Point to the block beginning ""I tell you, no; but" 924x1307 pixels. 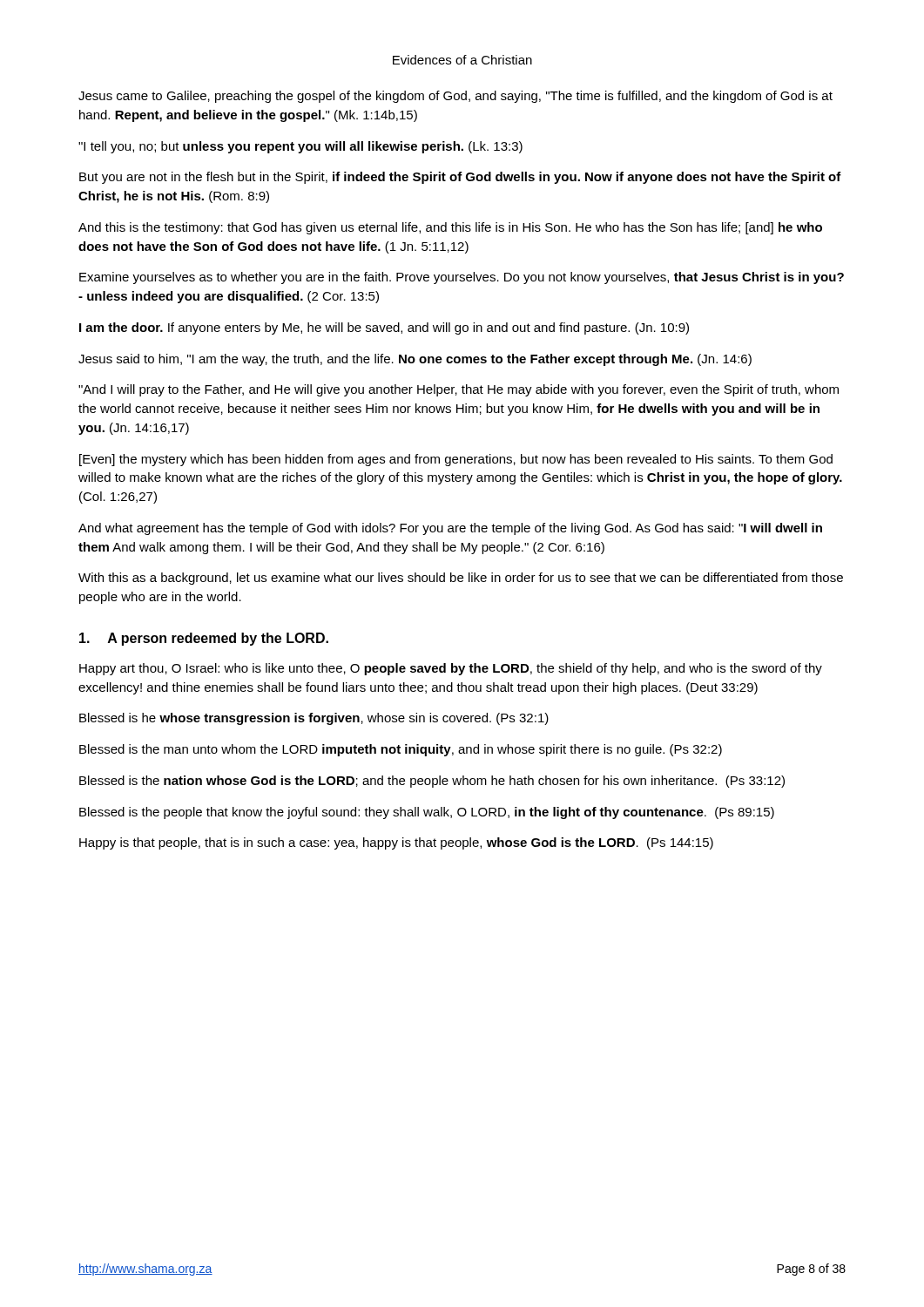pyautogui.click(x=301, y=146)
